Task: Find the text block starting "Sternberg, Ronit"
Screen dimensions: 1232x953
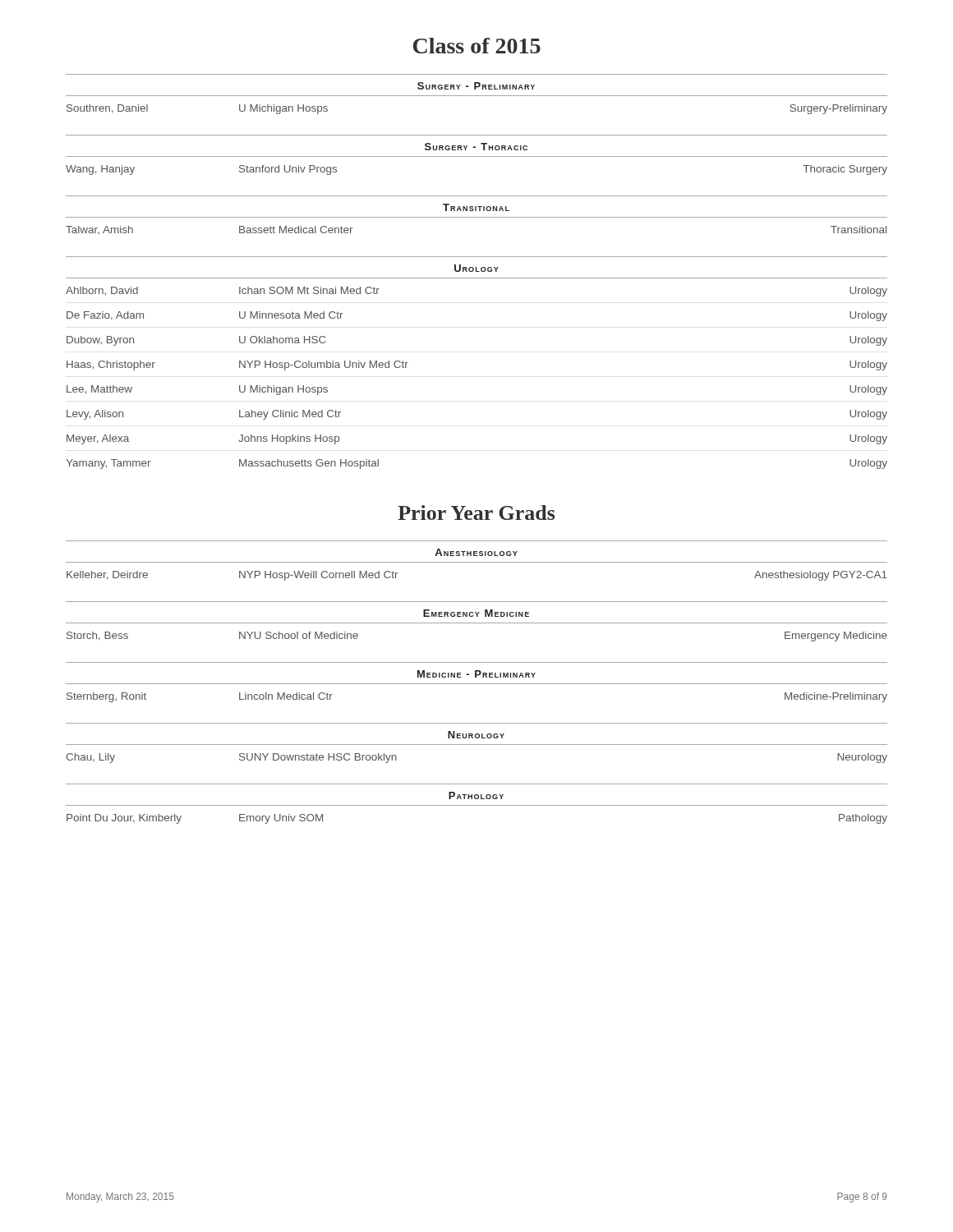Action: coord(106,696)
